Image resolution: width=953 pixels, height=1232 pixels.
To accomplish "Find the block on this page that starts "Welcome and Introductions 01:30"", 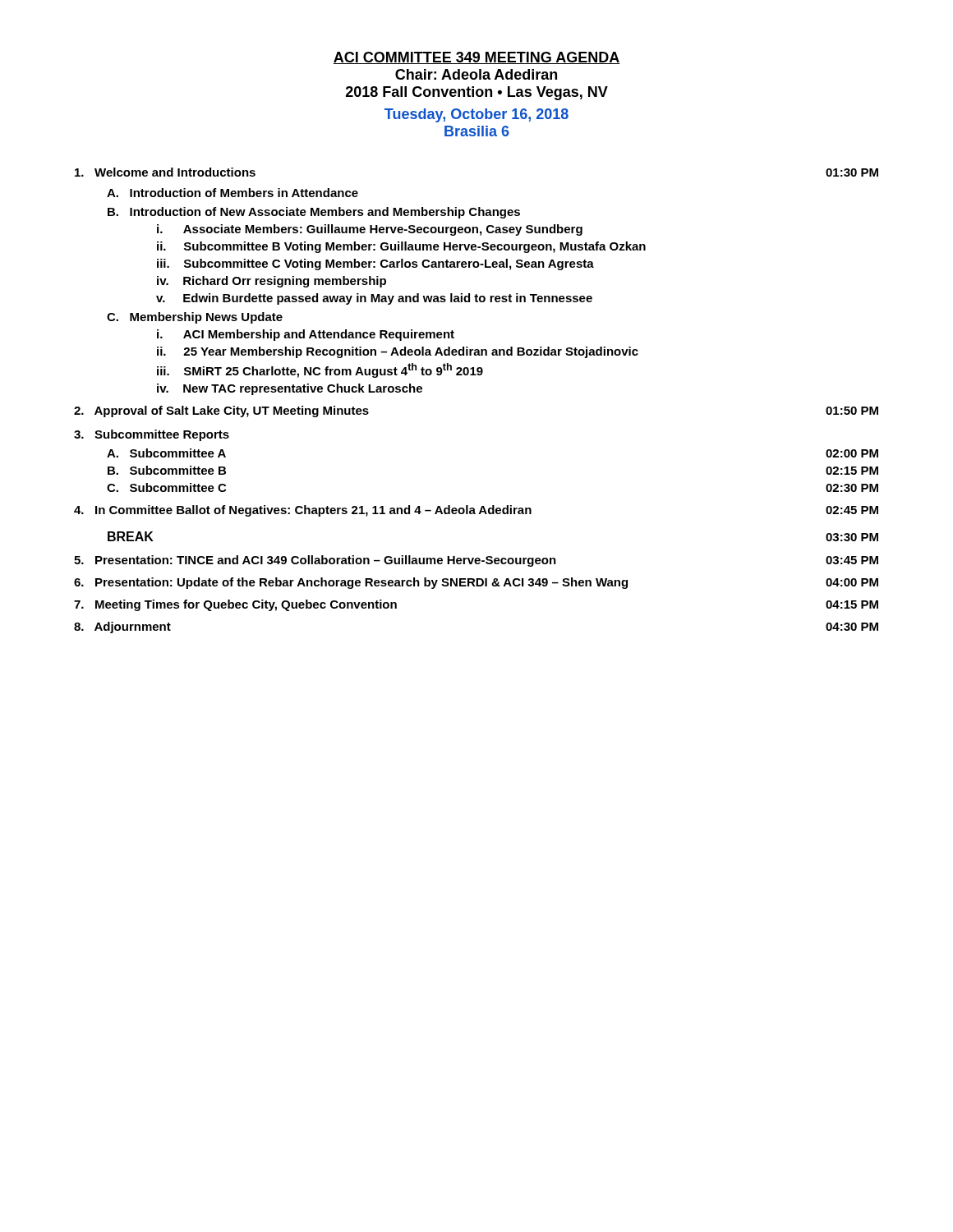I will (179, 172).
